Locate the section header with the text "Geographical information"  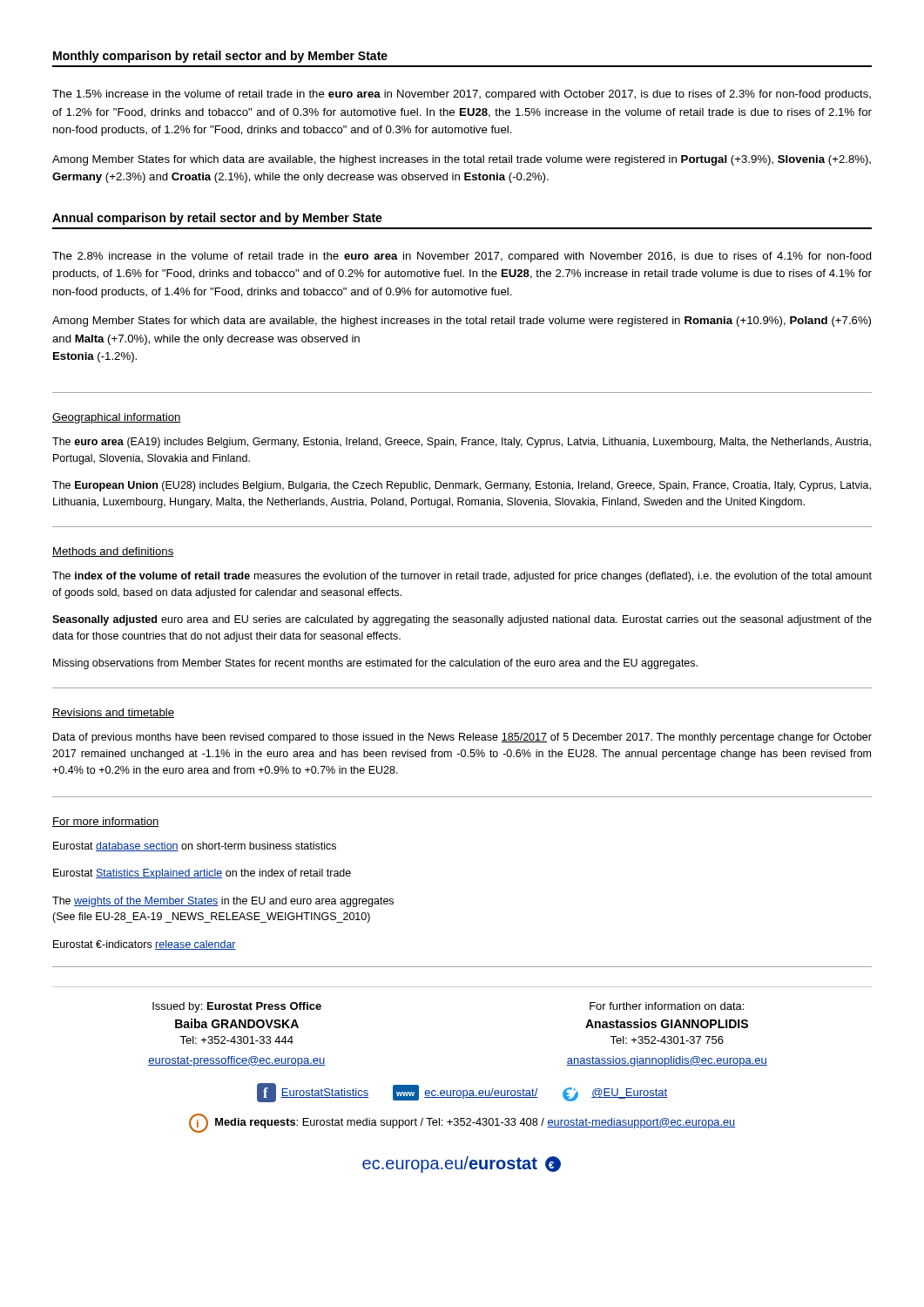(117, 418)
